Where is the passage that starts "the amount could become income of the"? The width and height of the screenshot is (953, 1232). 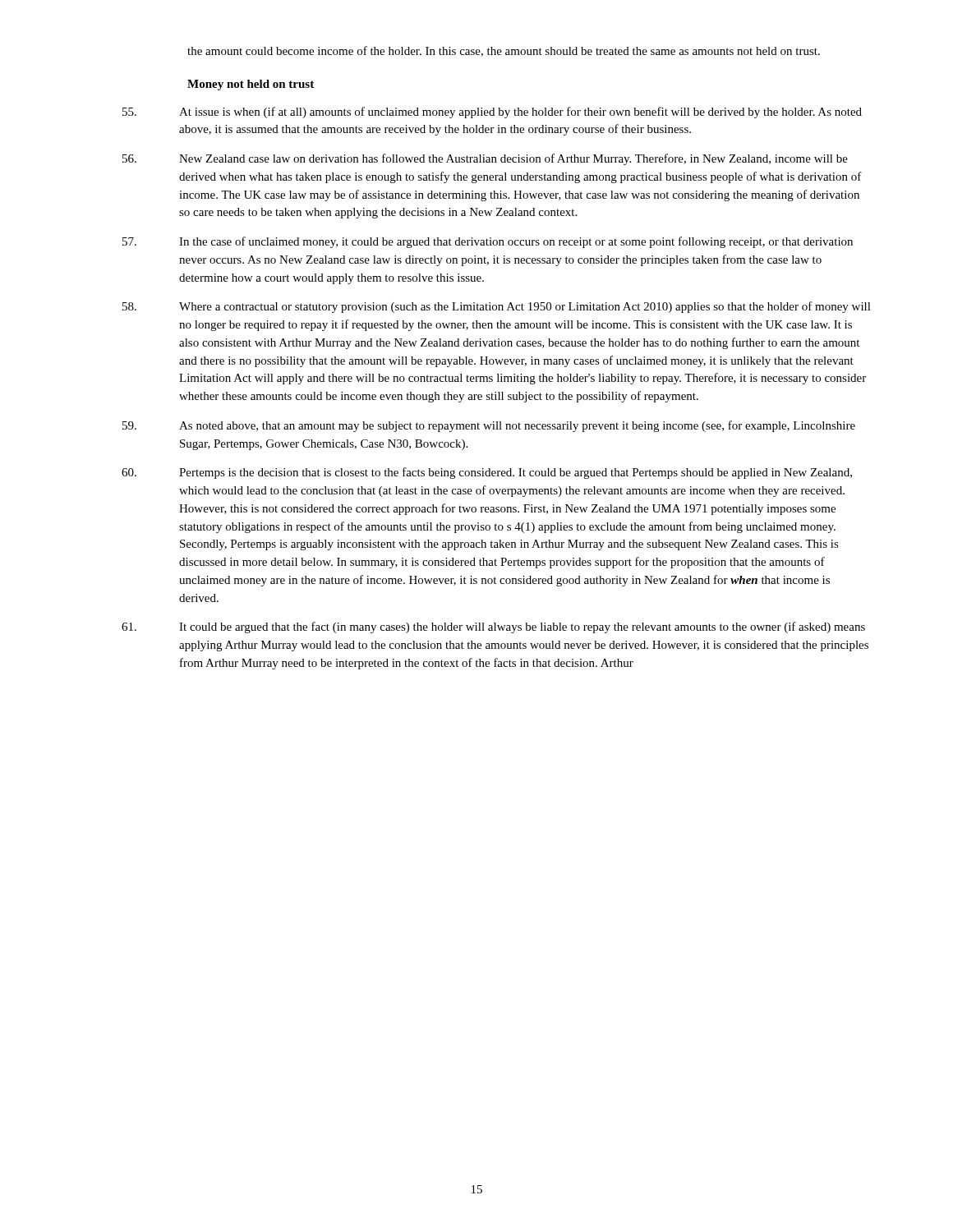(x=504, y=51)
